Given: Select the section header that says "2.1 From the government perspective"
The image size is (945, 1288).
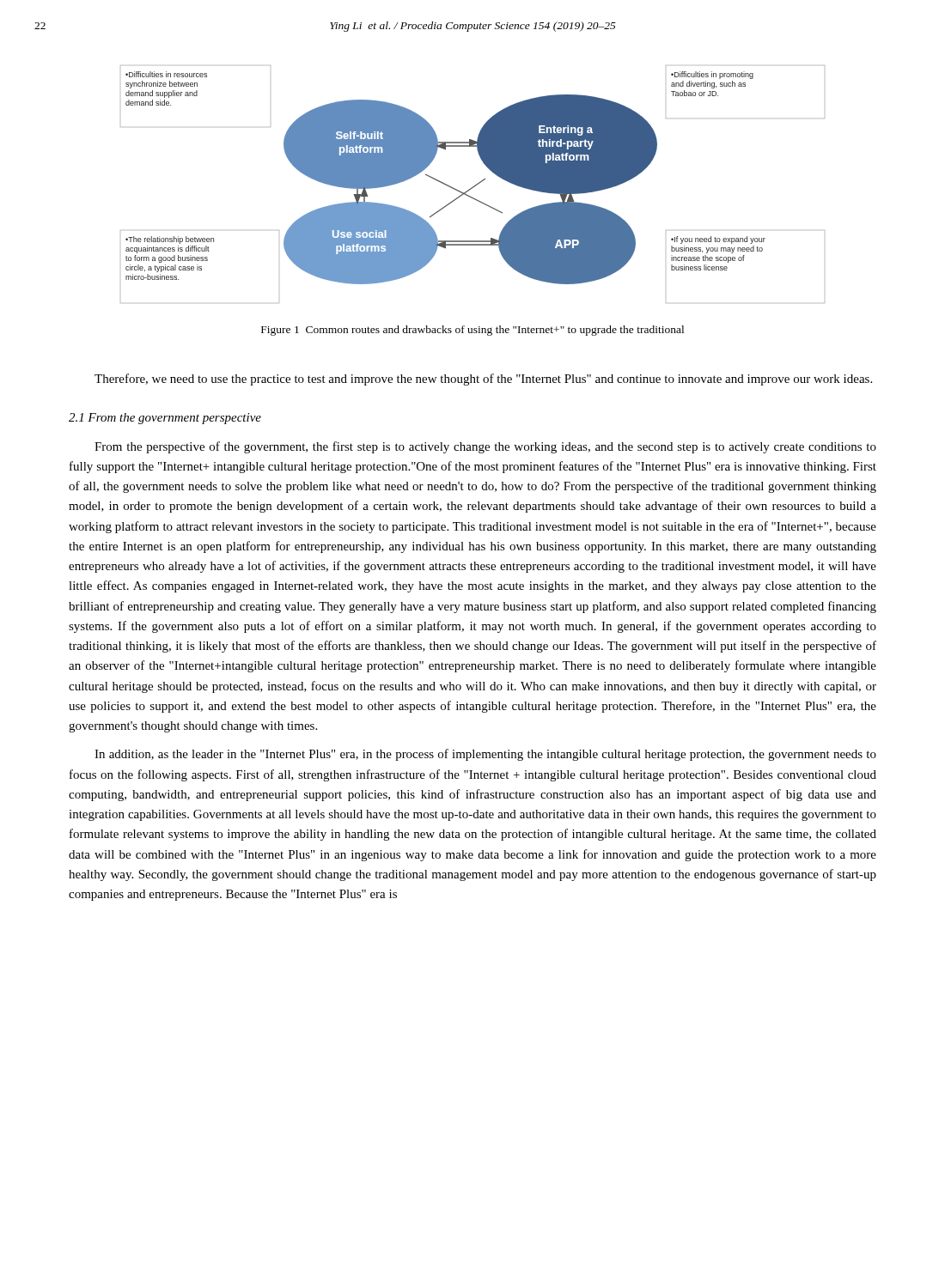Looking at the screenshot, I should (x=165, y=418).
